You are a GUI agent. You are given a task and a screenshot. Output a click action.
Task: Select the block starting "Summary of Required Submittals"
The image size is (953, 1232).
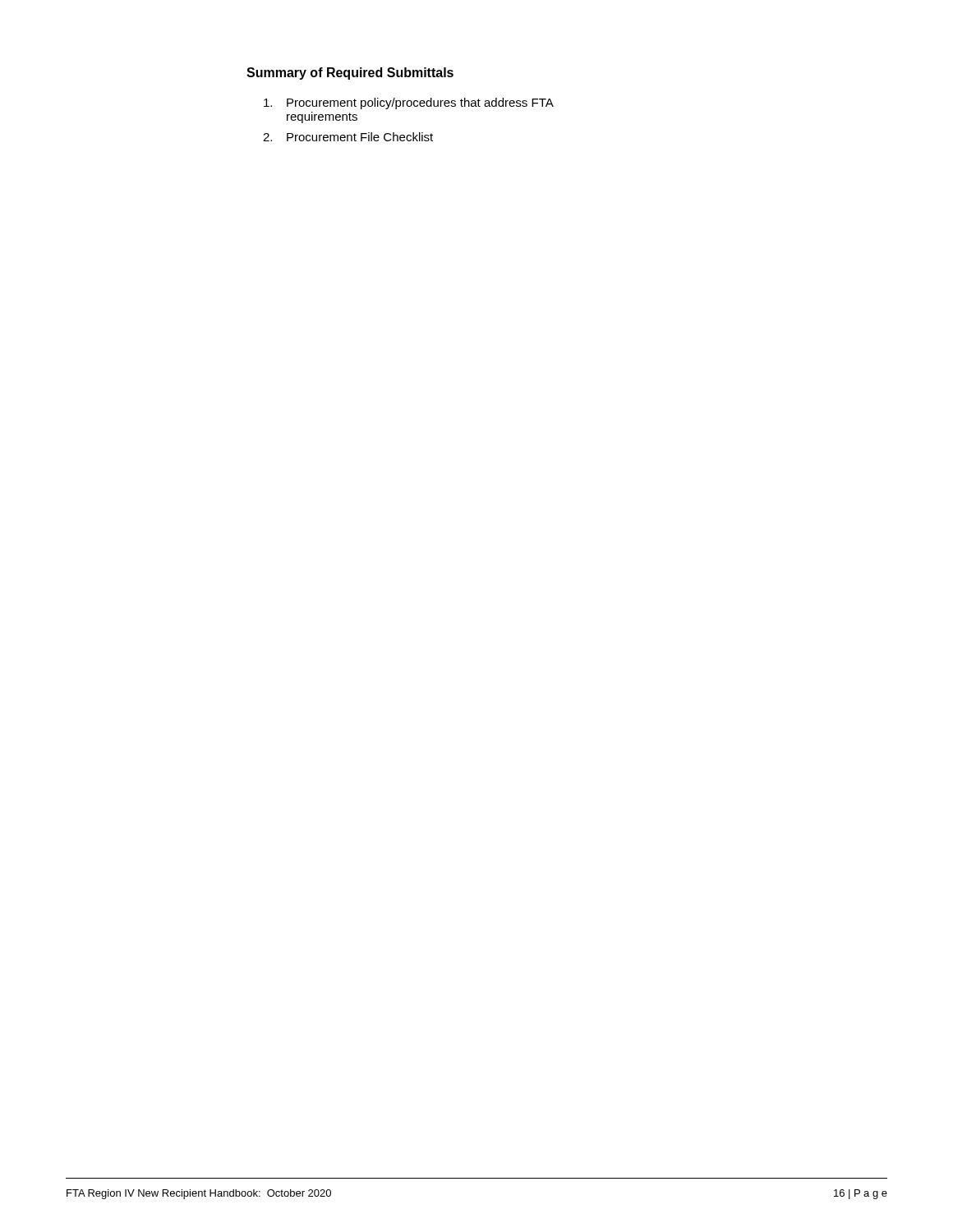coord(350,73)
